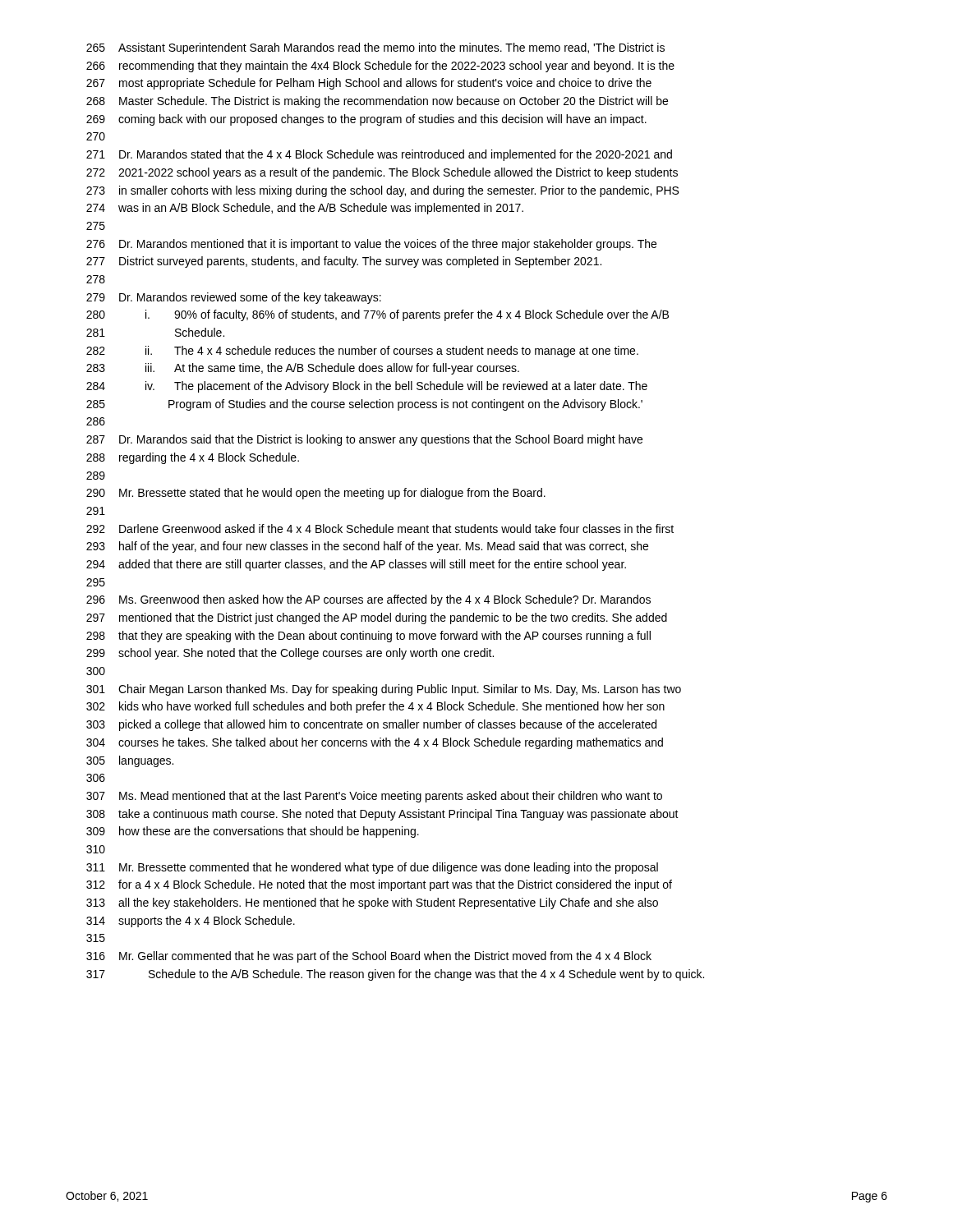Find the region starting "316Mr. Gellar commented that he was"
The height and width of the screenshot is (1232, 953).
(x=476, y=966)
